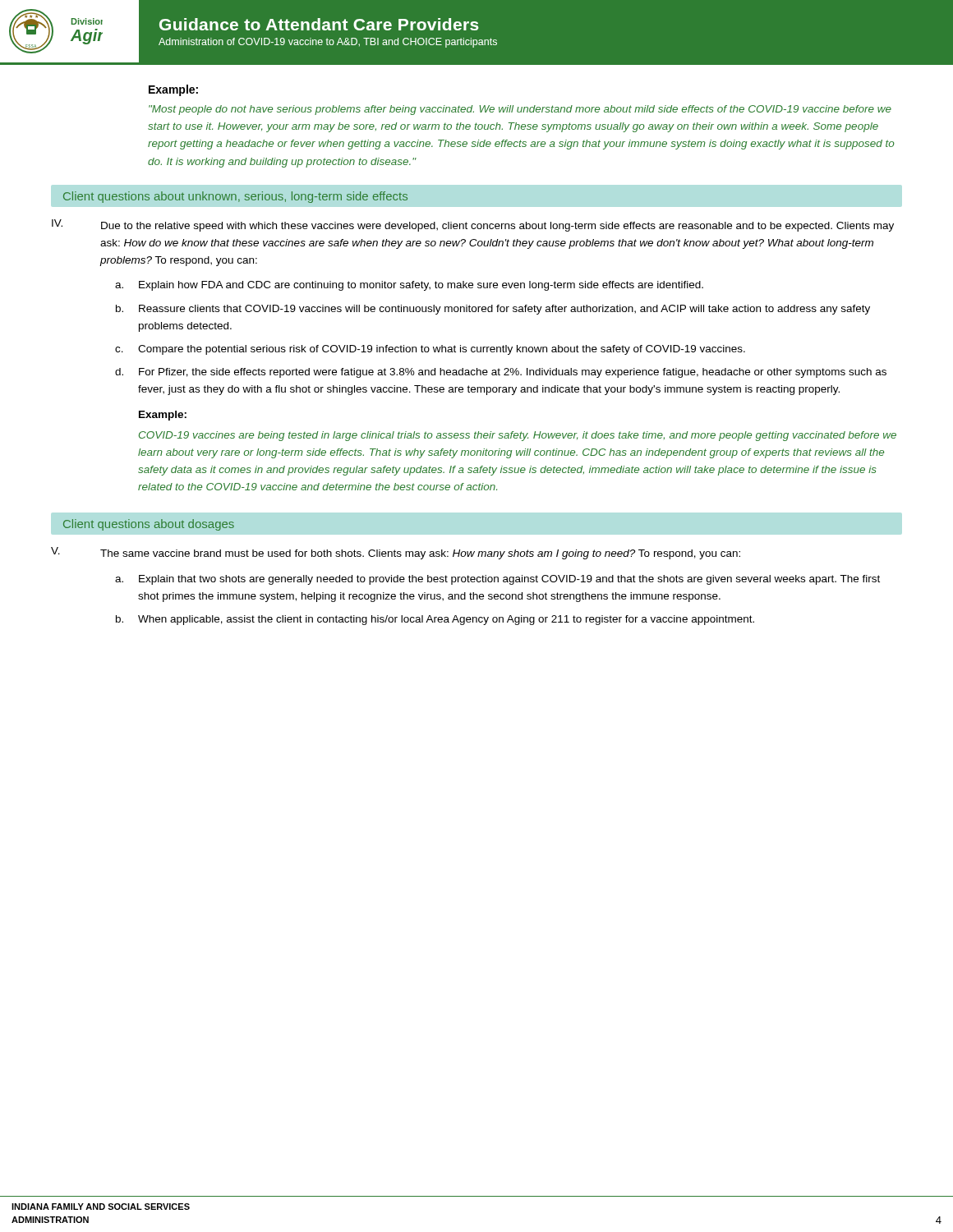Find the text block starting "b. Reassure clients that COVID-19 vaccines will be"
The width and height of the screenshot is (953, 1232).
point(509,317)
